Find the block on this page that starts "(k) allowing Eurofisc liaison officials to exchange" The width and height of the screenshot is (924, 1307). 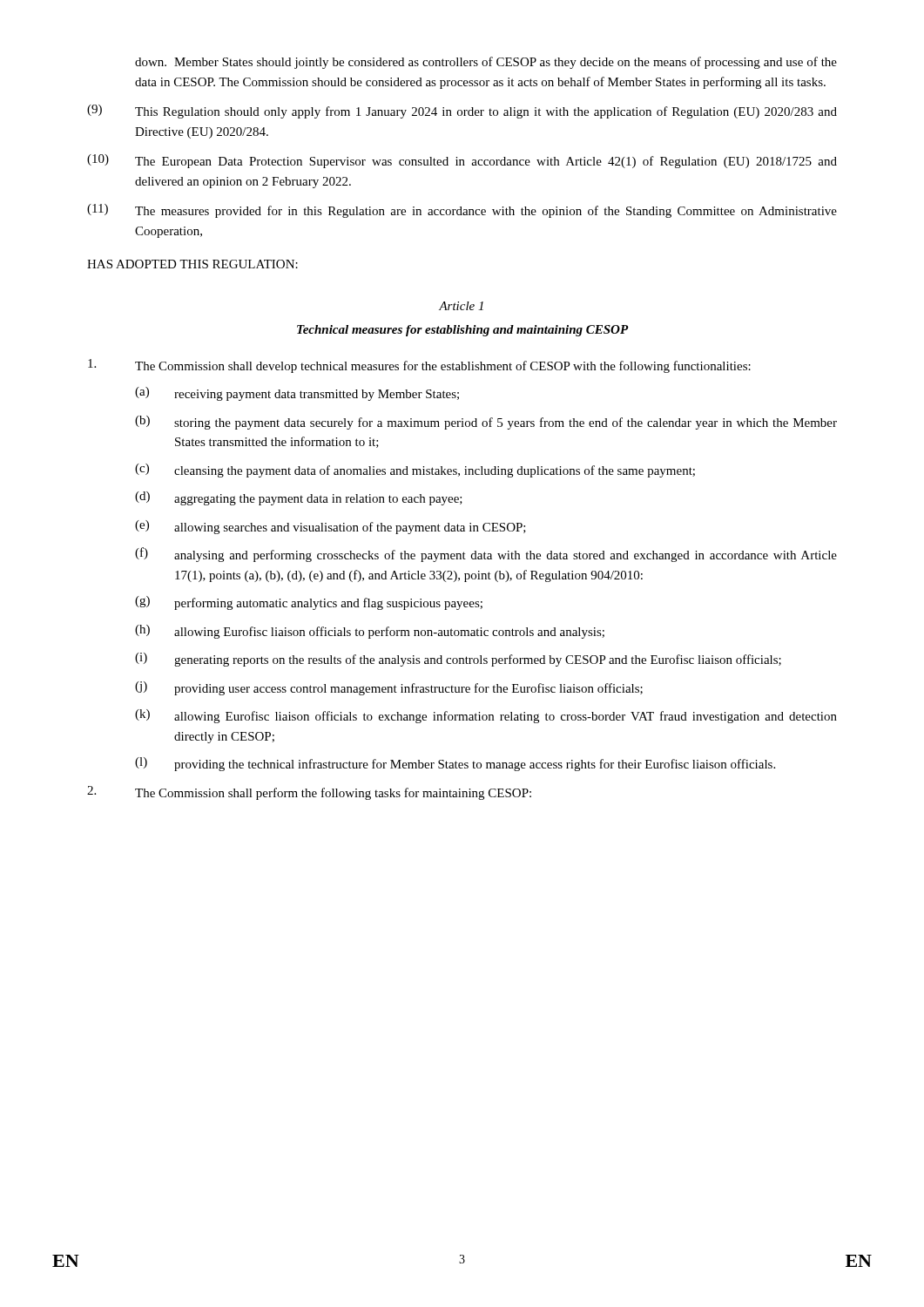[x=486, y=726]
